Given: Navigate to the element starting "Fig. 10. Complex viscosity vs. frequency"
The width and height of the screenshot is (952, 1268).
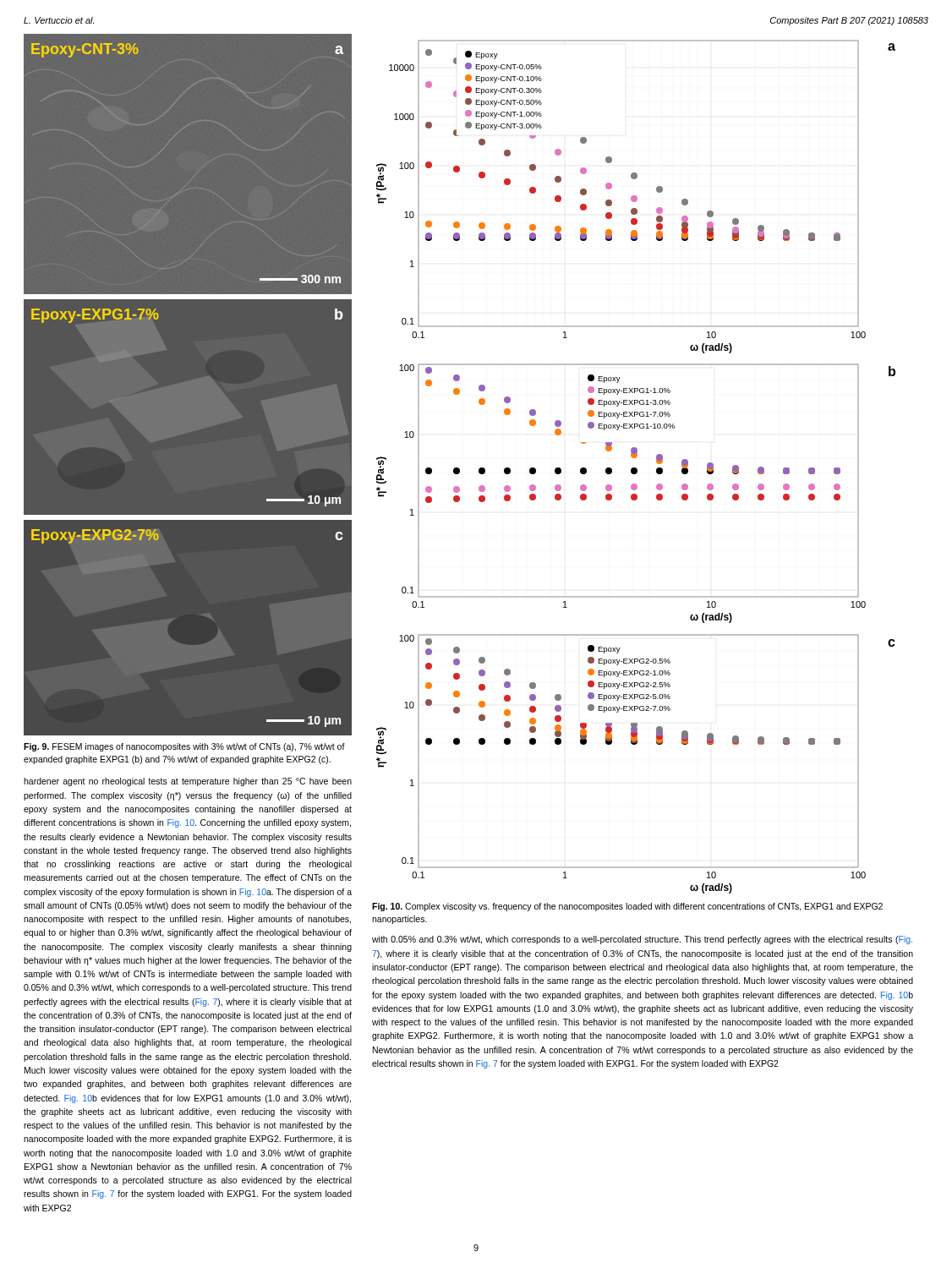Looking at the screenshot, I should point(628,913).
